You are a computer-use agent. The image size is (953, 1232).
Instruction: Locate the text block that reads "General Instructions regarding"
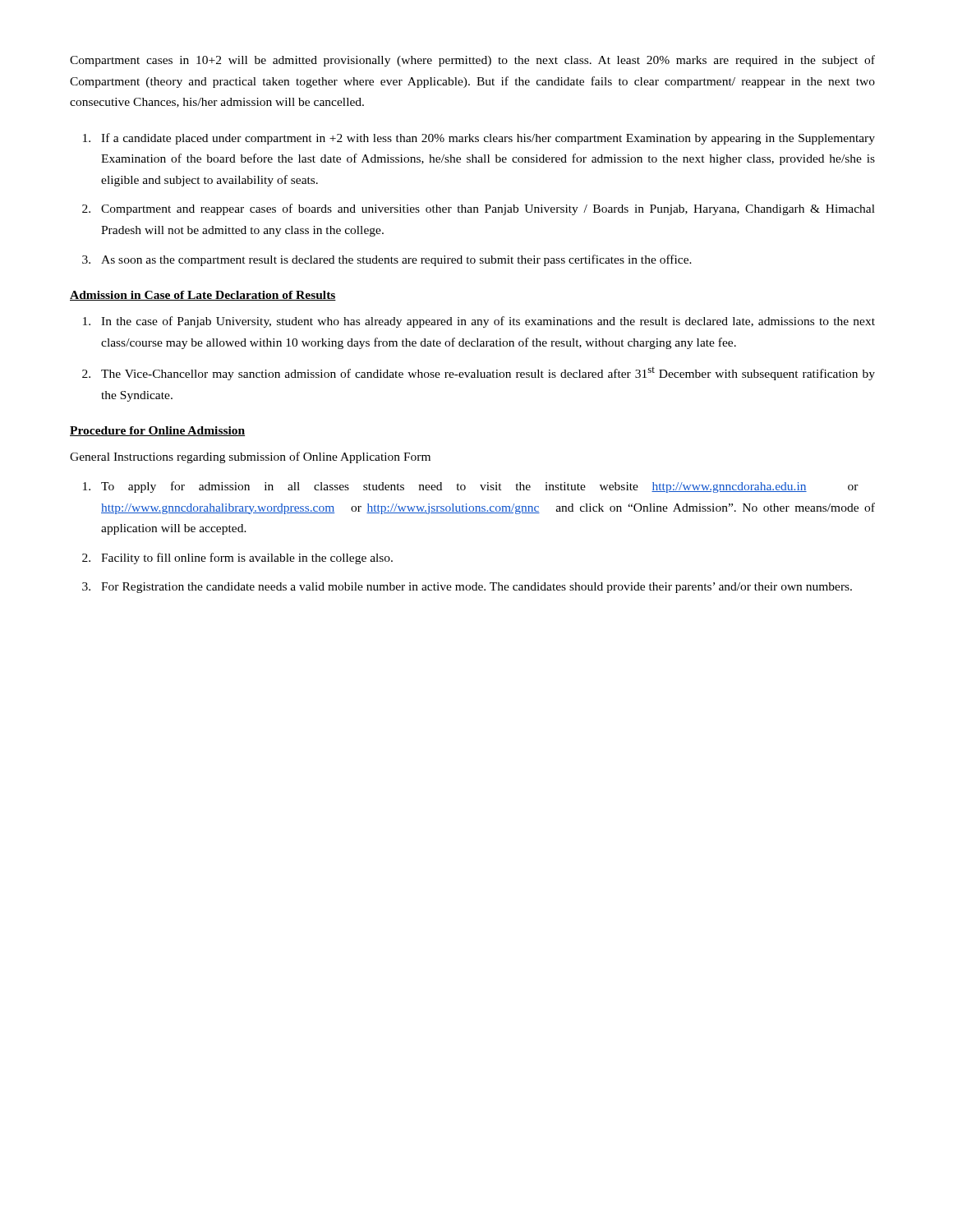click(250, 457)
